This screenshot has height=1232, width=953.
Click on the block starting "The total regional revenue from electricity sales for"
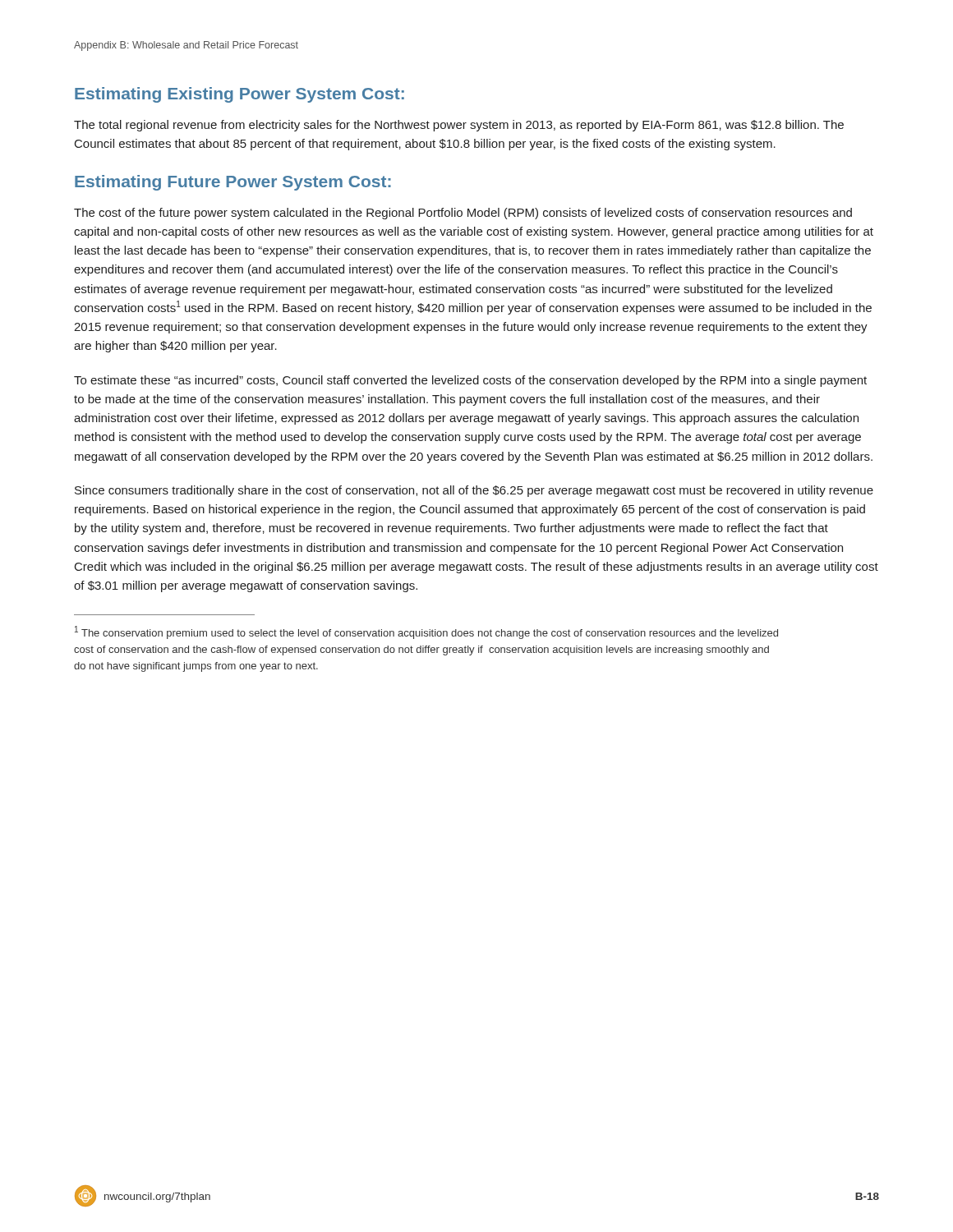click(x=459, y=134)
